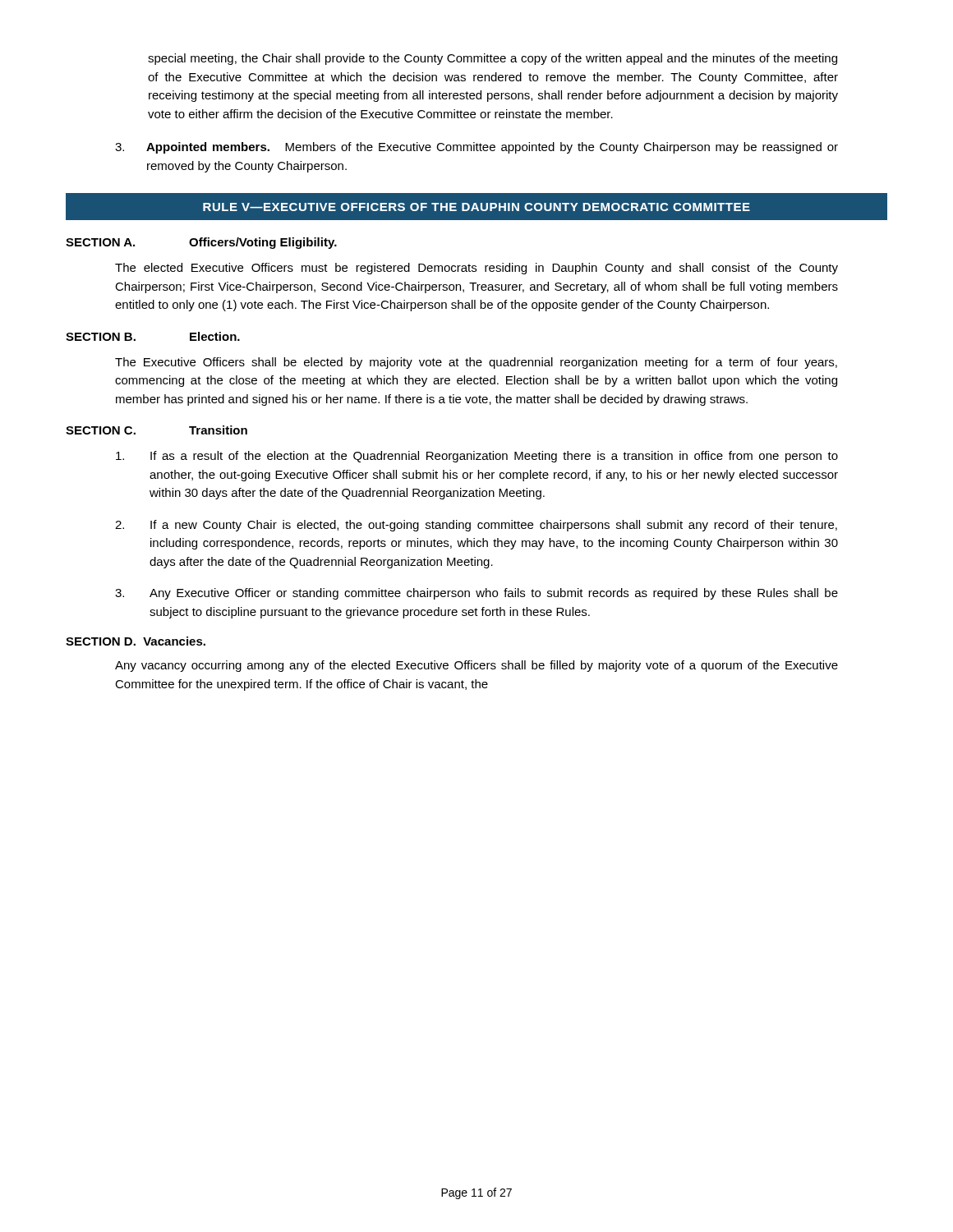Screen dimensions: 1232x953
Task: Find the block on this page that starts "The Executive Officers shall be elected"
Action: 476,380
